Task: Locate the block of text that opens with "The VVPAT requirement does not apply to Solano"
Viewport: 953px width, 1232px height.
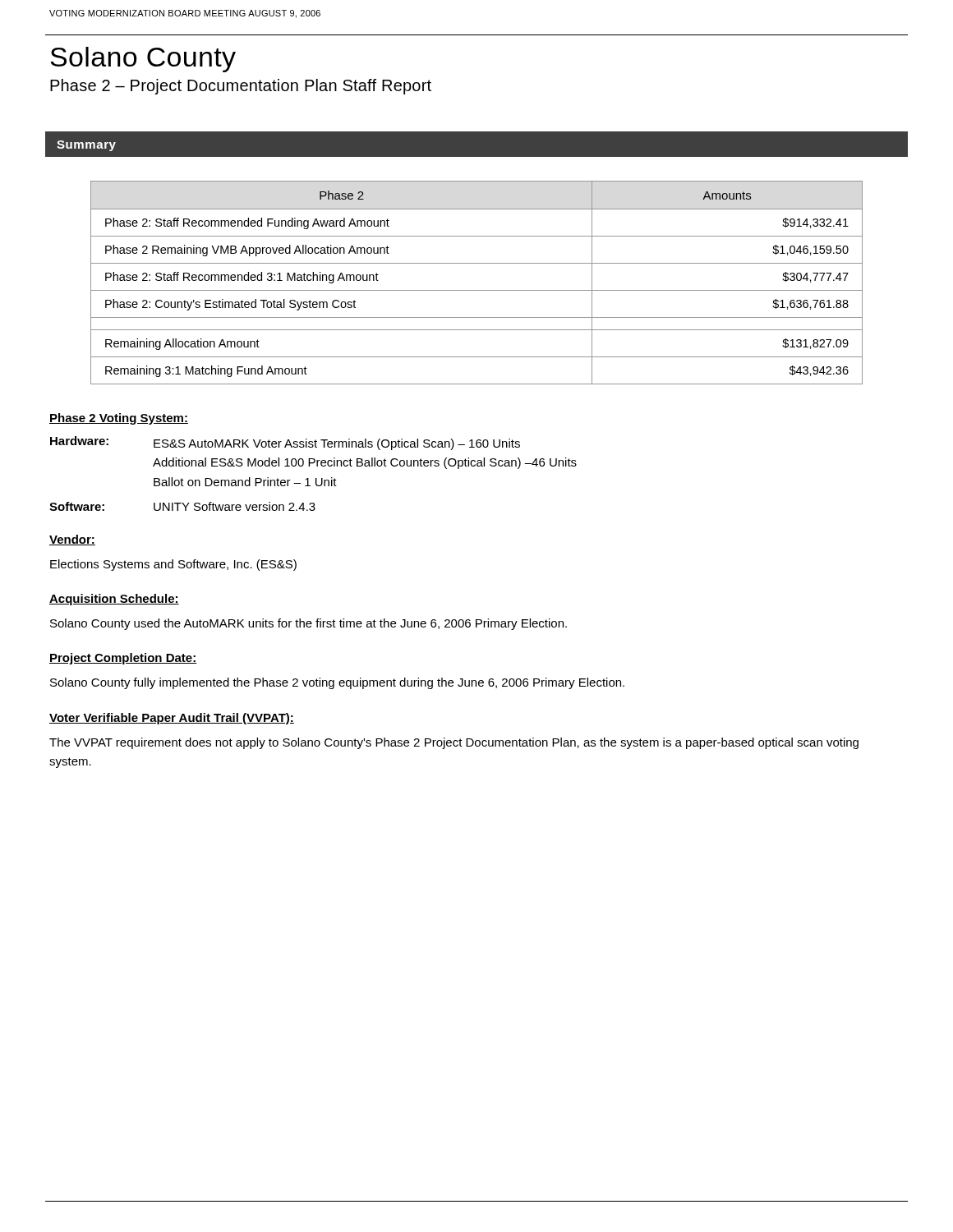Action: (x=476, y=751)
